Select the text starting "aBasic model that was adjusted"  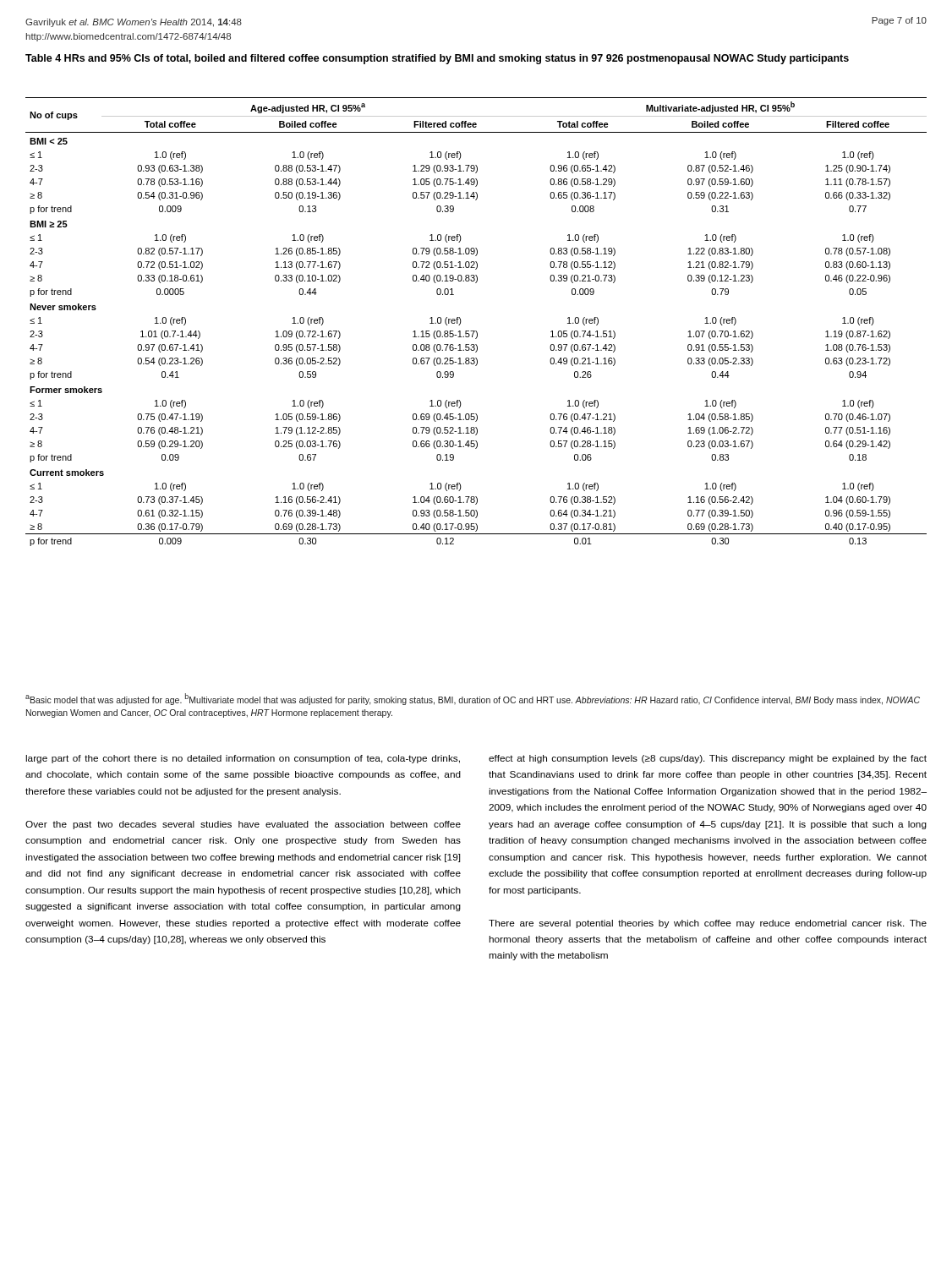pyautogui.click(x=473, y=705)
